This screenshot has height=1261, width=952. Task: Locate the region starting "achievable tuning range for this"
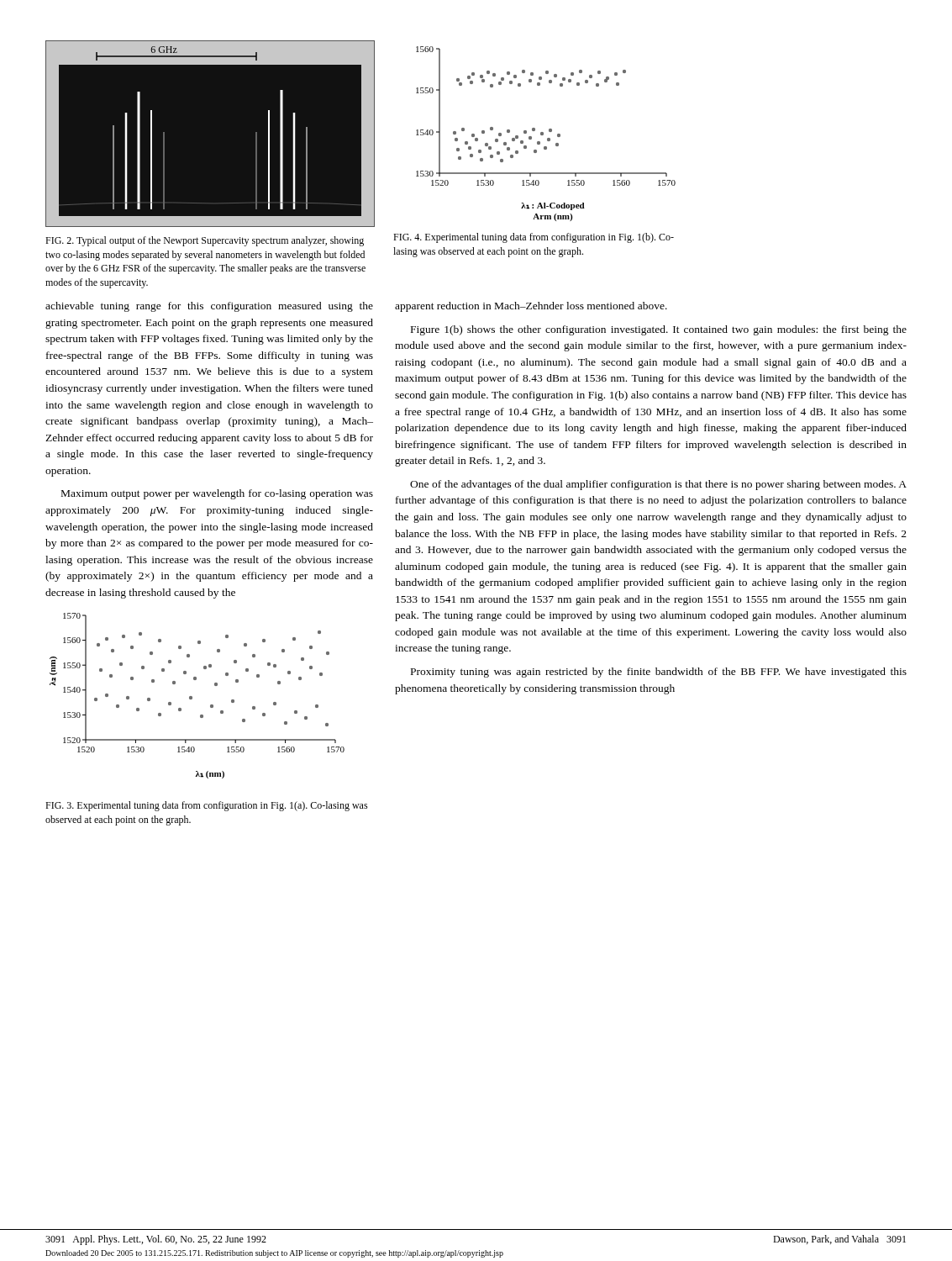[x=209, y=388]
